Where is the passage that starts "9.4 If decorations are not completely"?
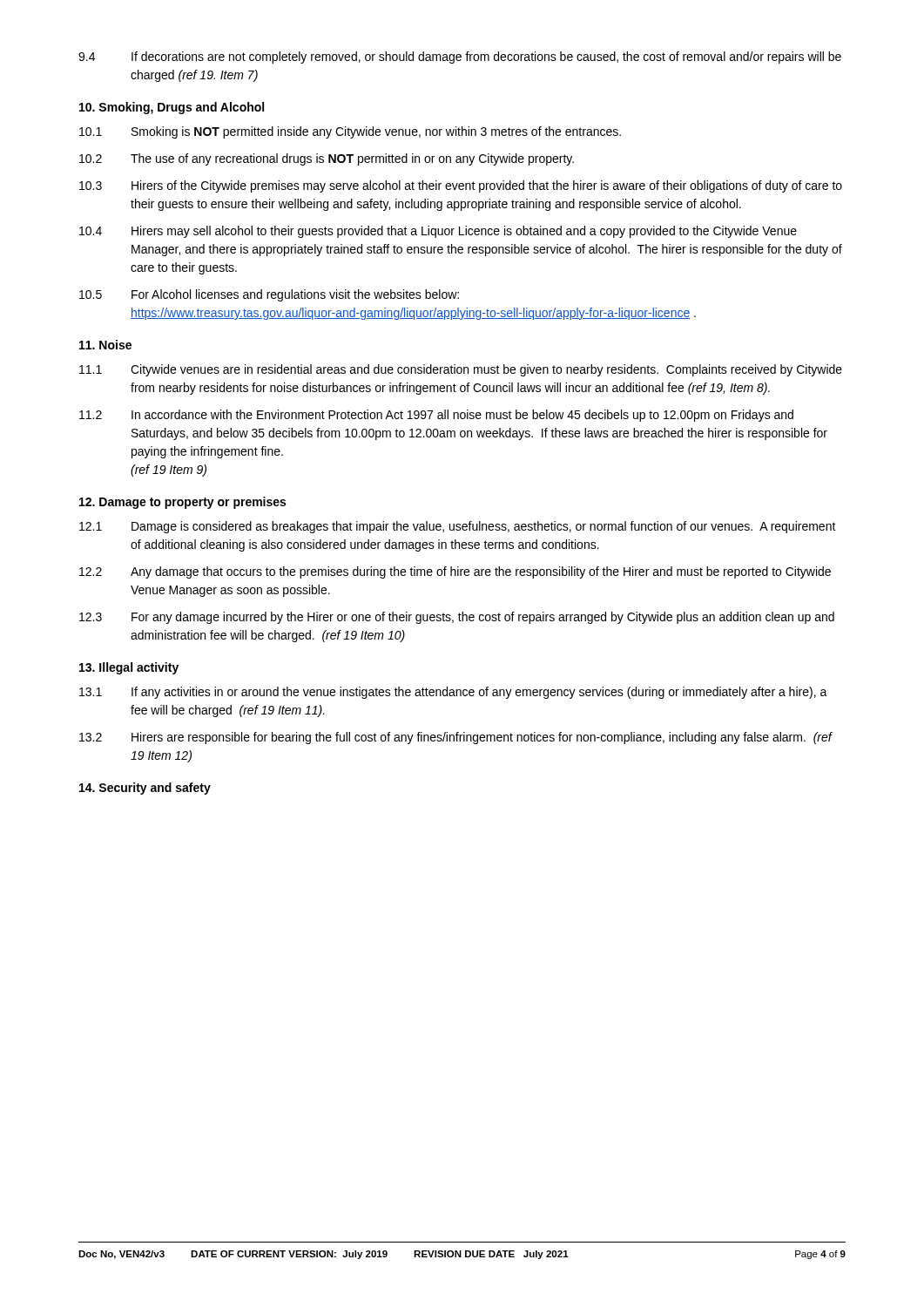924x1307 pixels. coord(462,66)
